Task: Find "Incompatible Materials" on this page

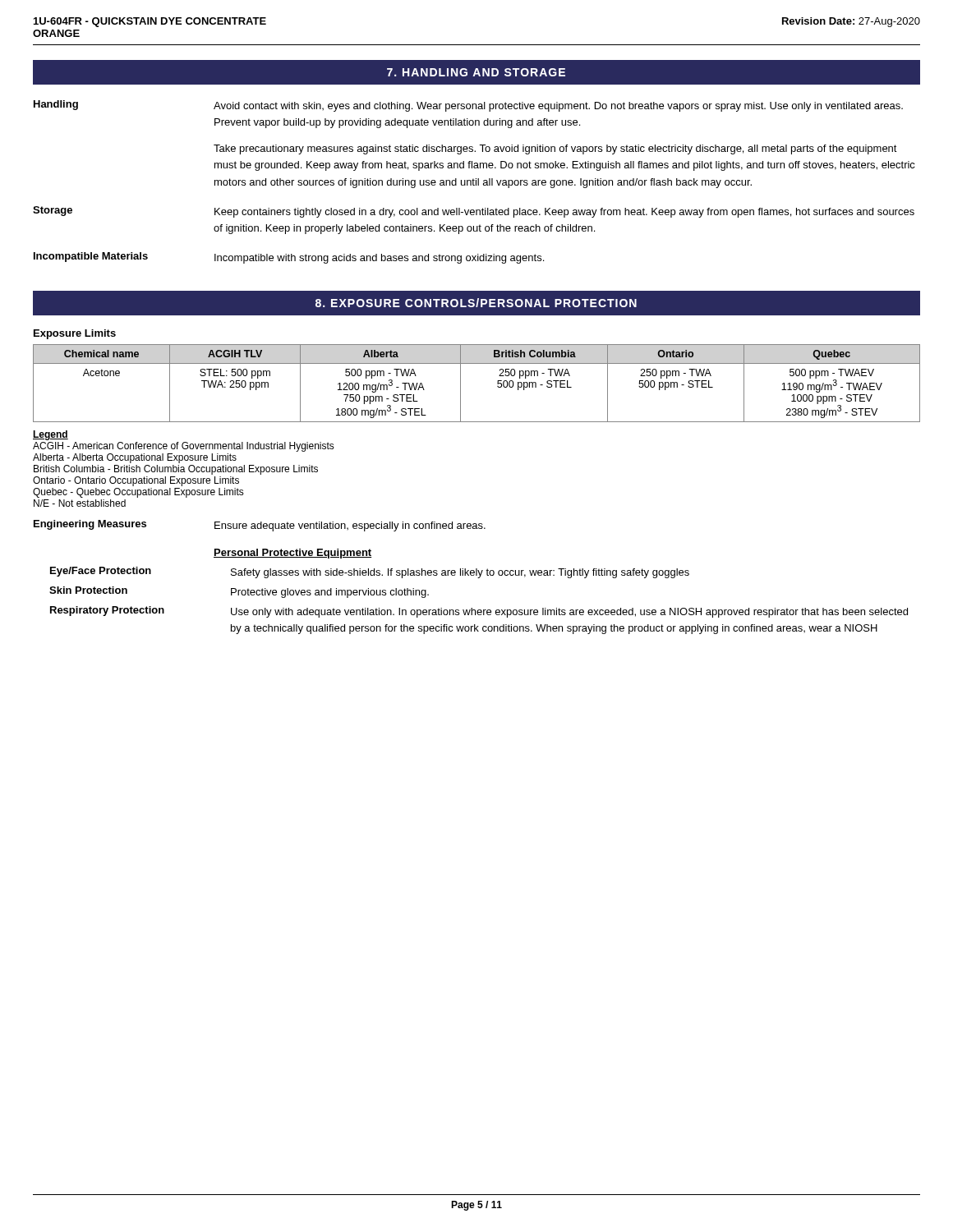Action: point(90,256)
